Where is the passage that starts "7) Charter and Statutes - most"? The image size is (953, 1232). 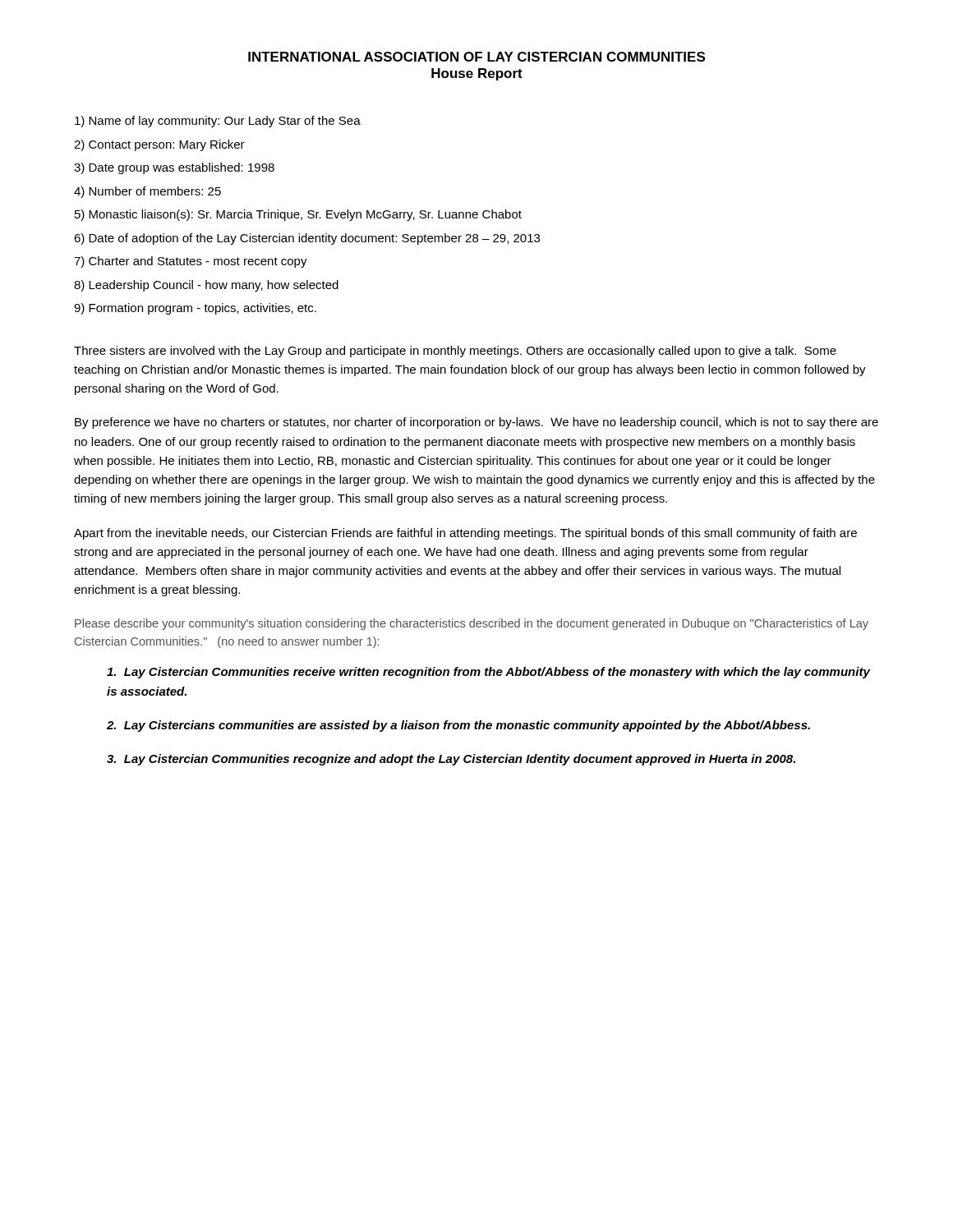190,261
